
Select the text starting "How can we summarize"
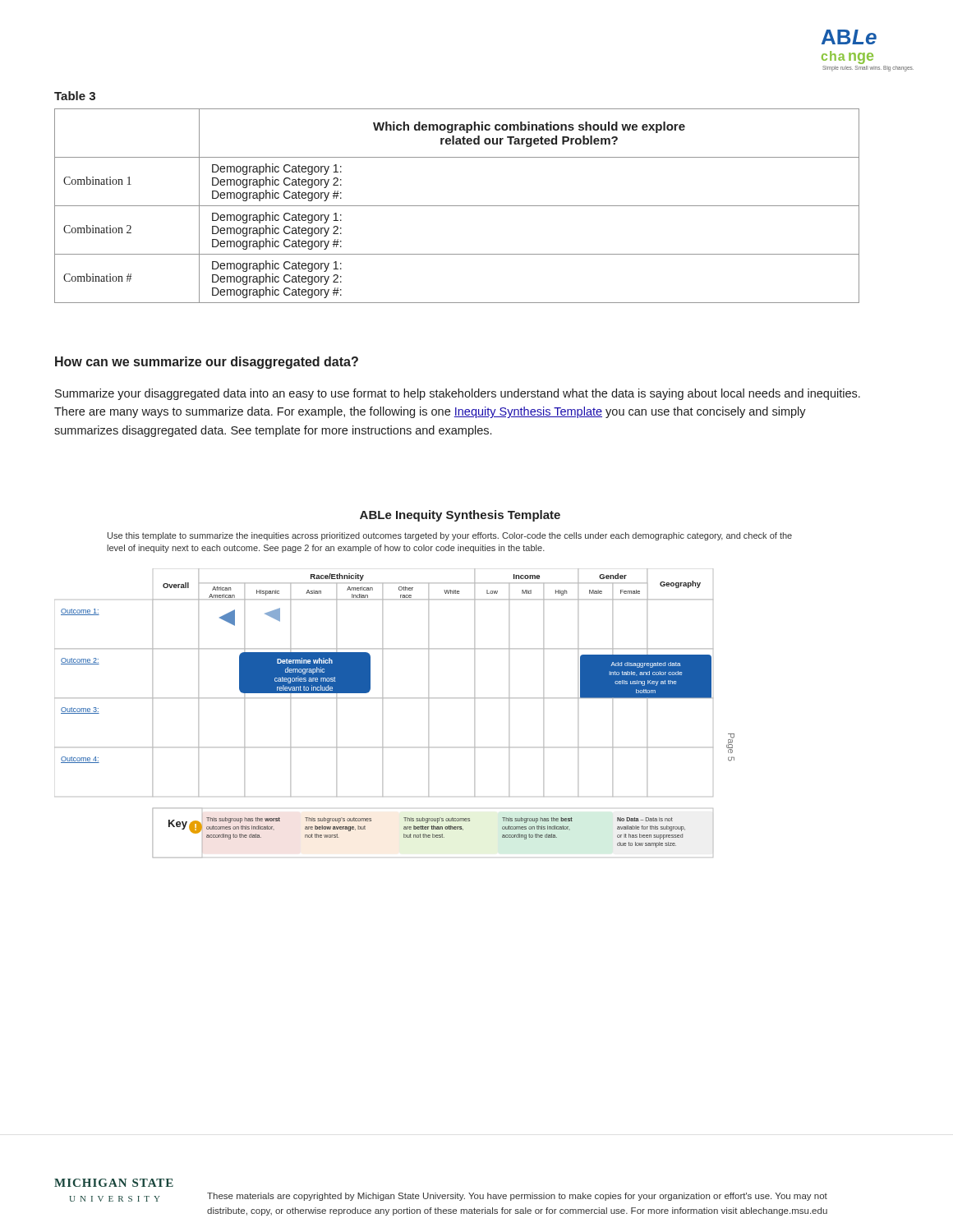tap(207, 362)
